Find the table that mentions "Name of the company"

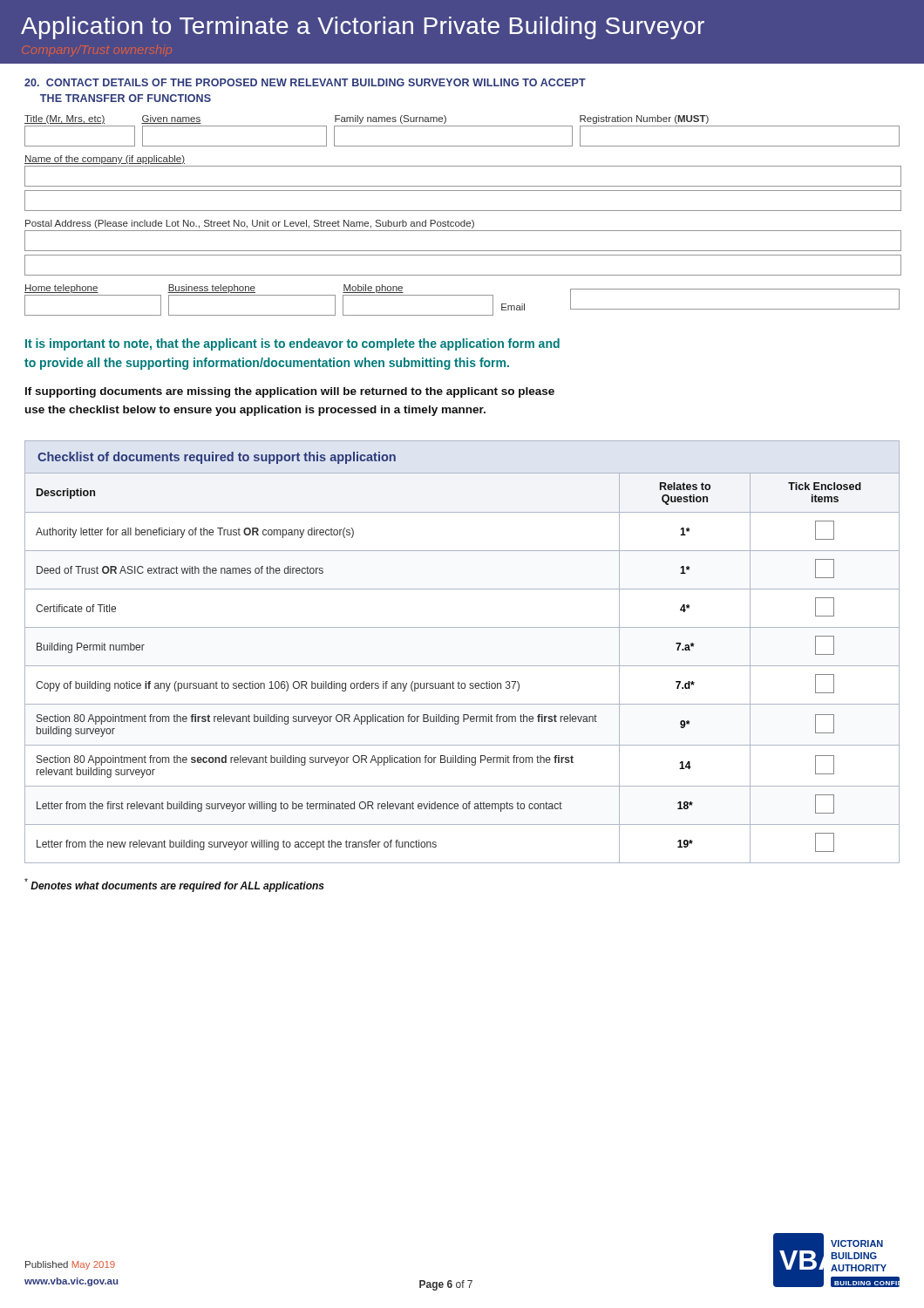click(462, 179)
